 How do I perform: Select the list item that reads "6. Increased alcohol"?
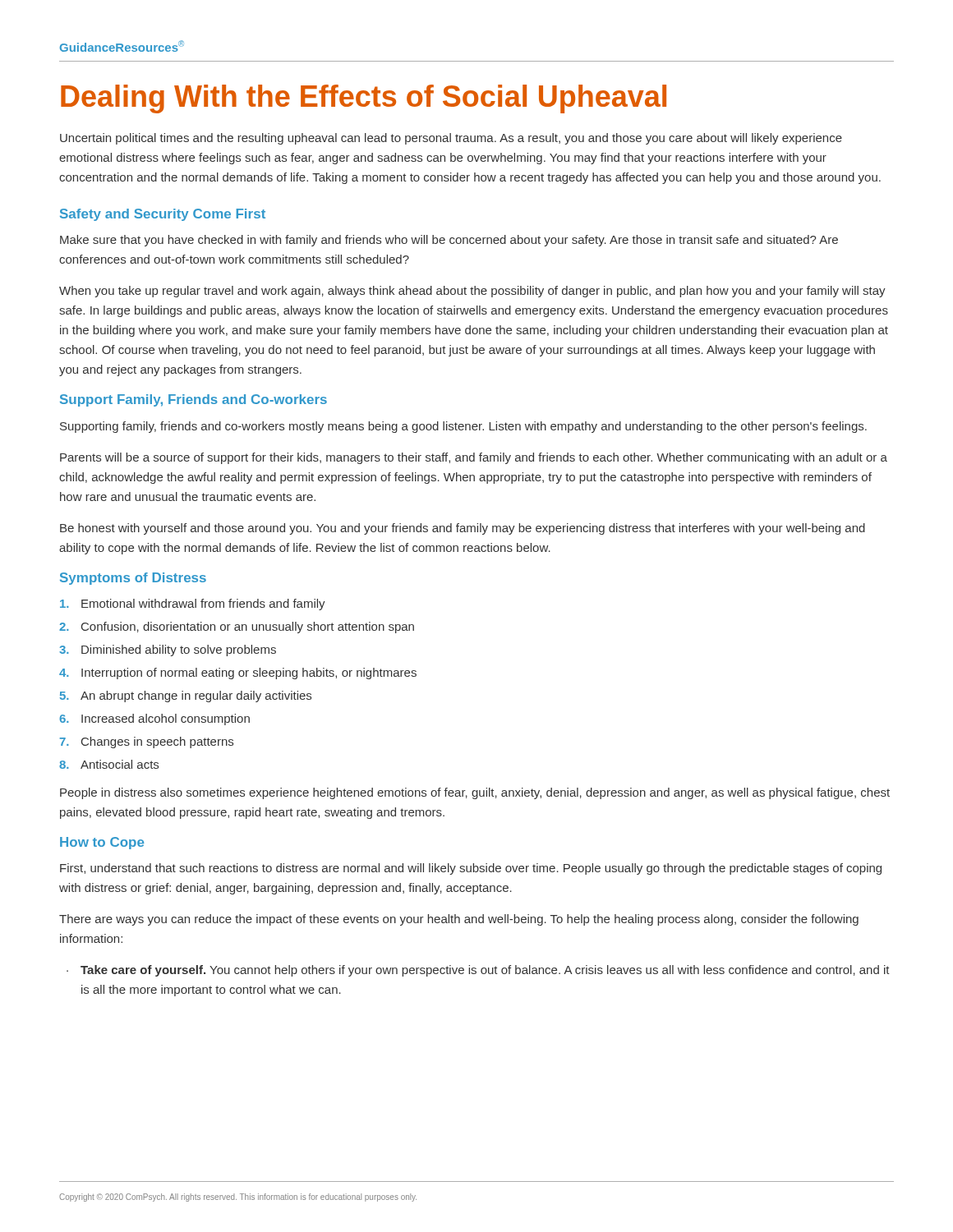click(154, 719)
